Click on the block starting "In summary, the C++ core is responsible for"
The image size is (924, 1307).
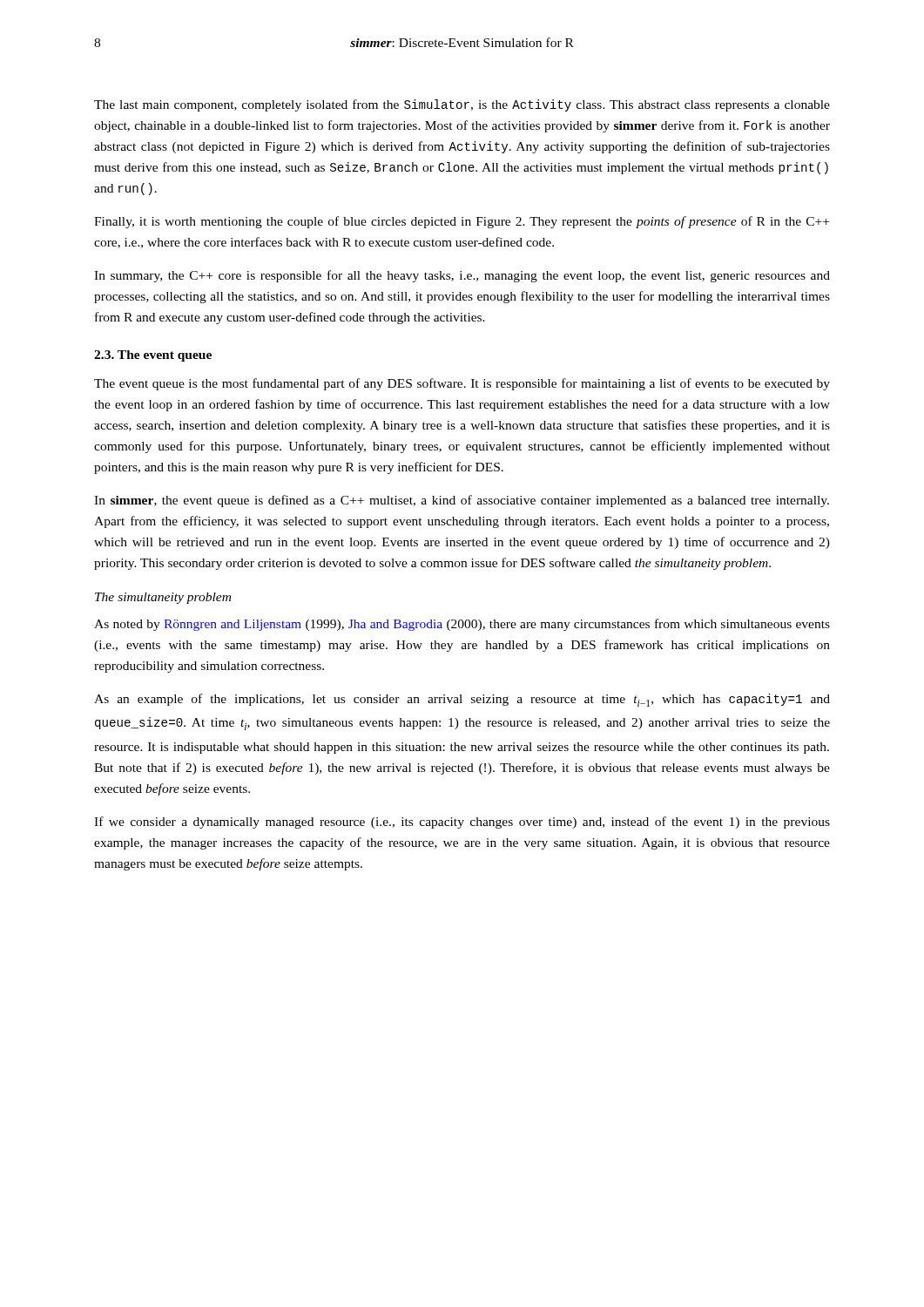coord(462,296)
